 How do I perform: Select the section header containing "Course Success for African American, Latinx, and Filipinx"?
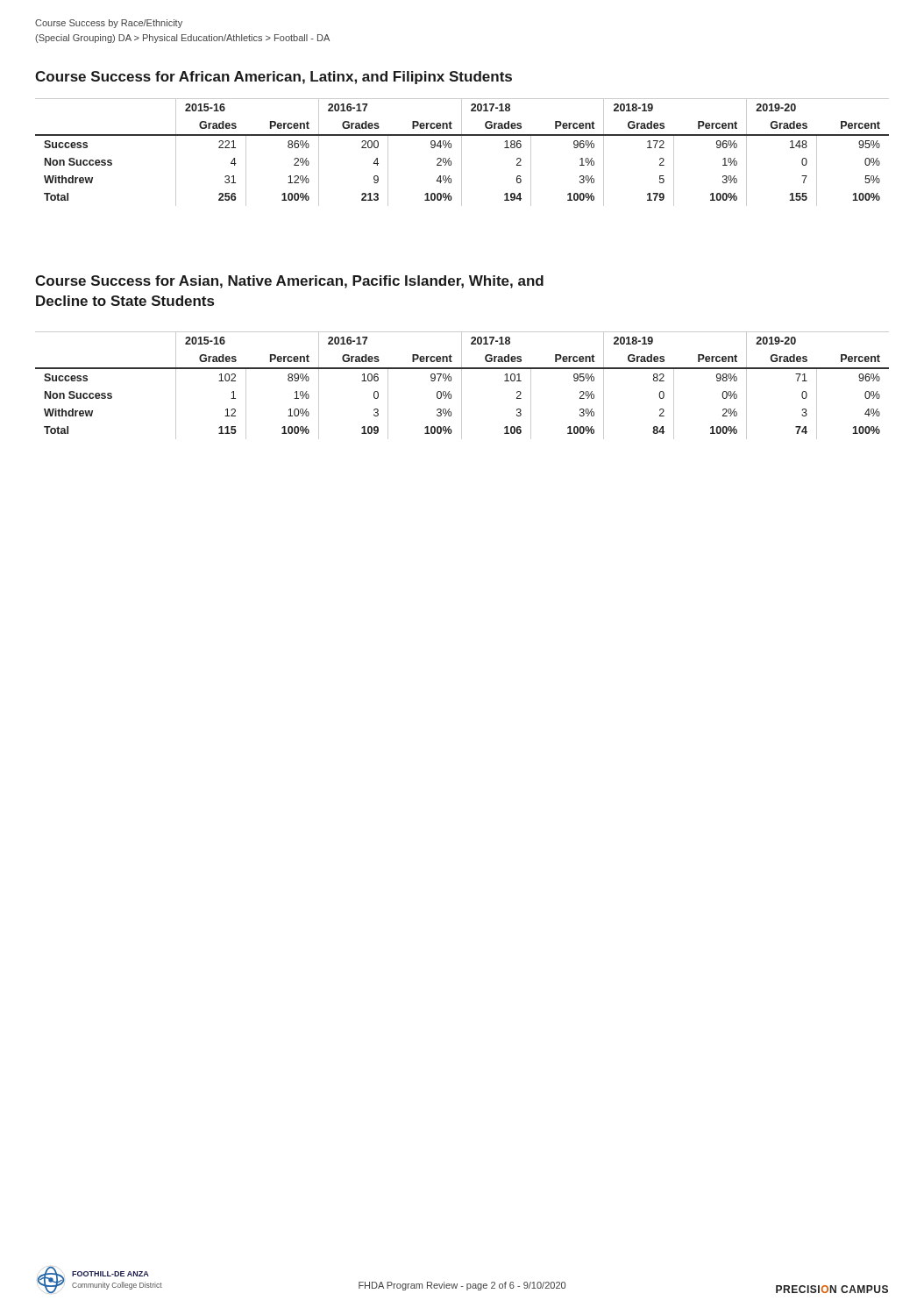(x=274, y=77)
